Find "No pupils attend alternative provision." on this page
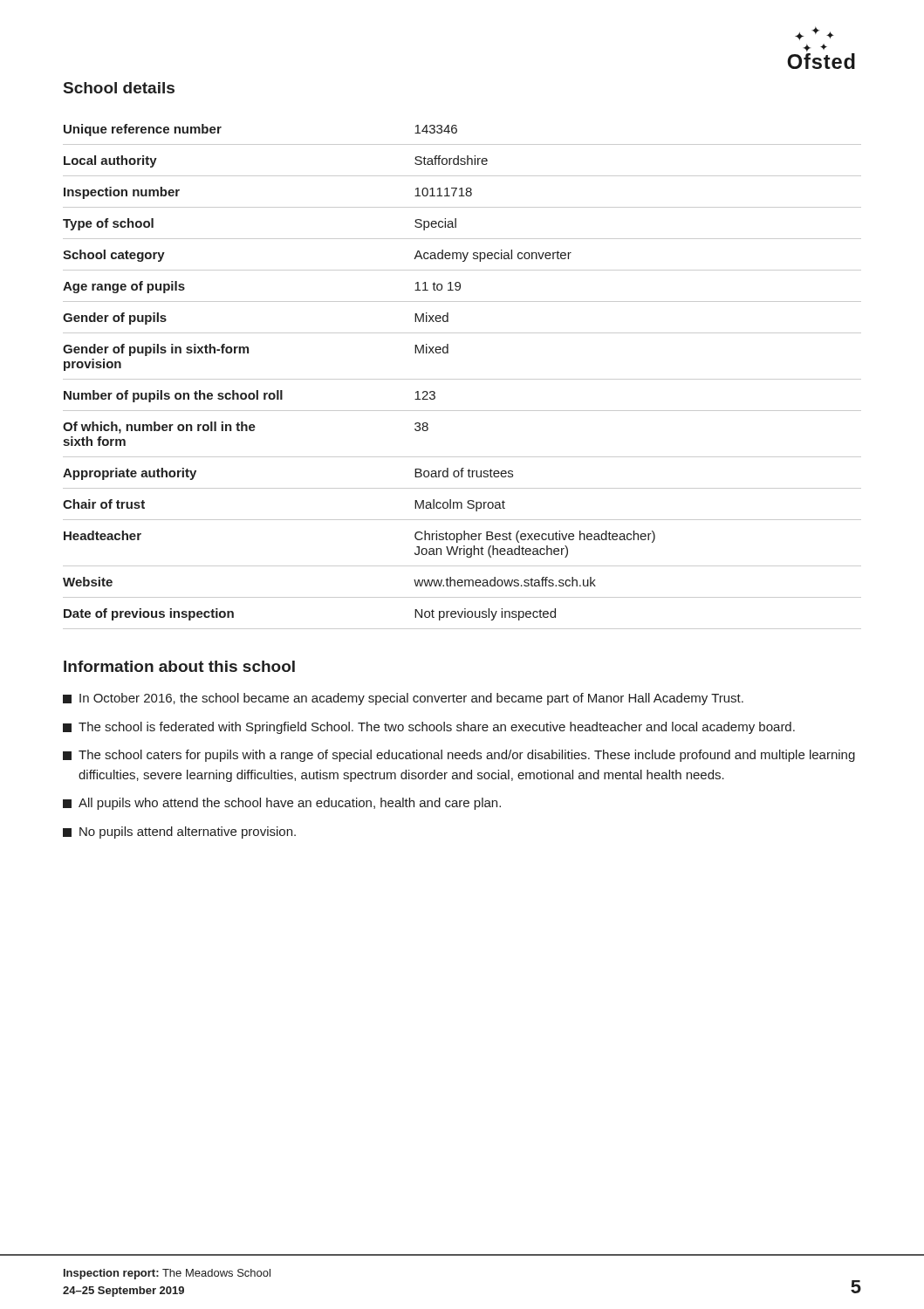924x1309 pixels. point(179,833)
